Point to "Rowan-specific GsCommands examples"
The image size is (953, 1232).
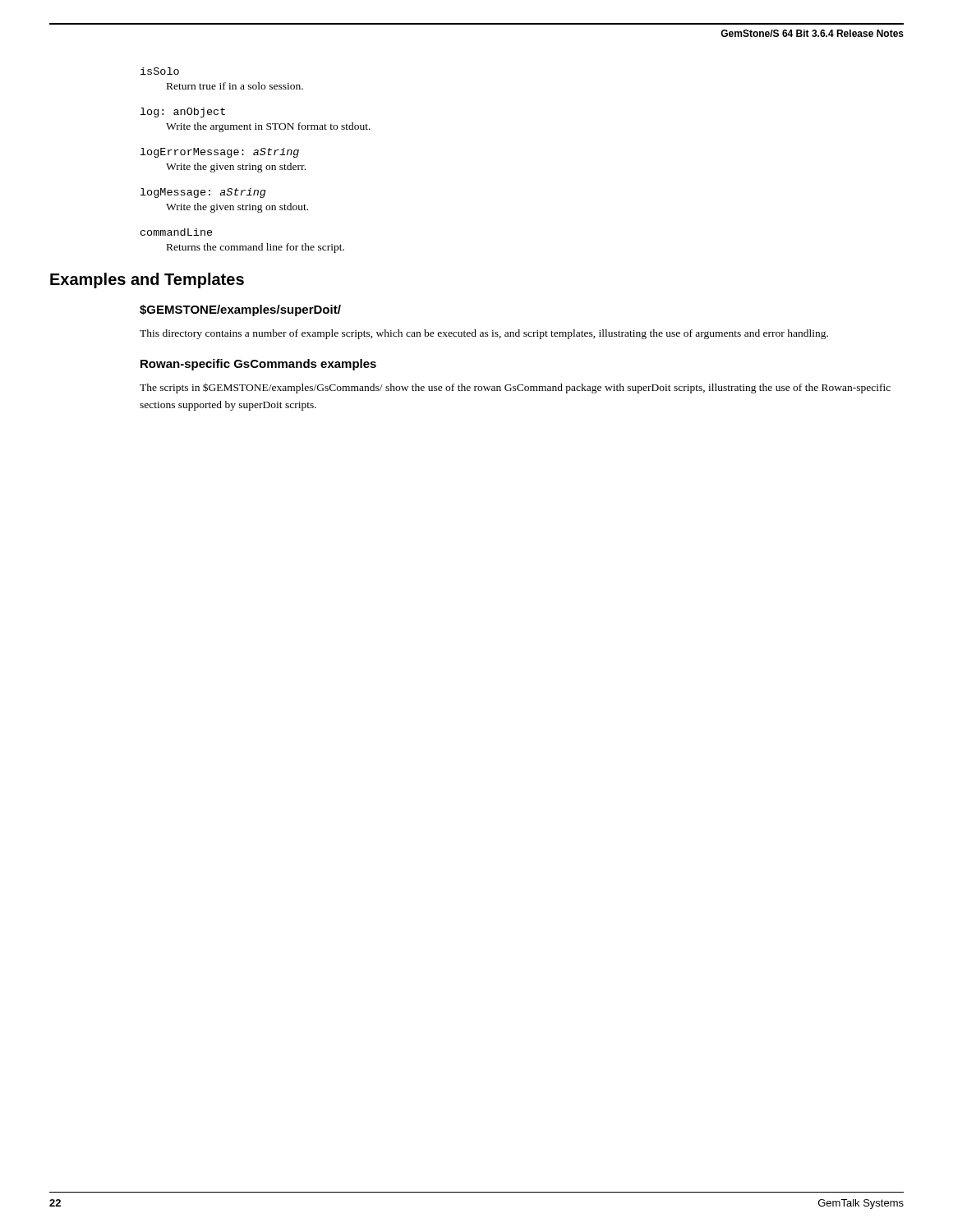tap(258, 364)
